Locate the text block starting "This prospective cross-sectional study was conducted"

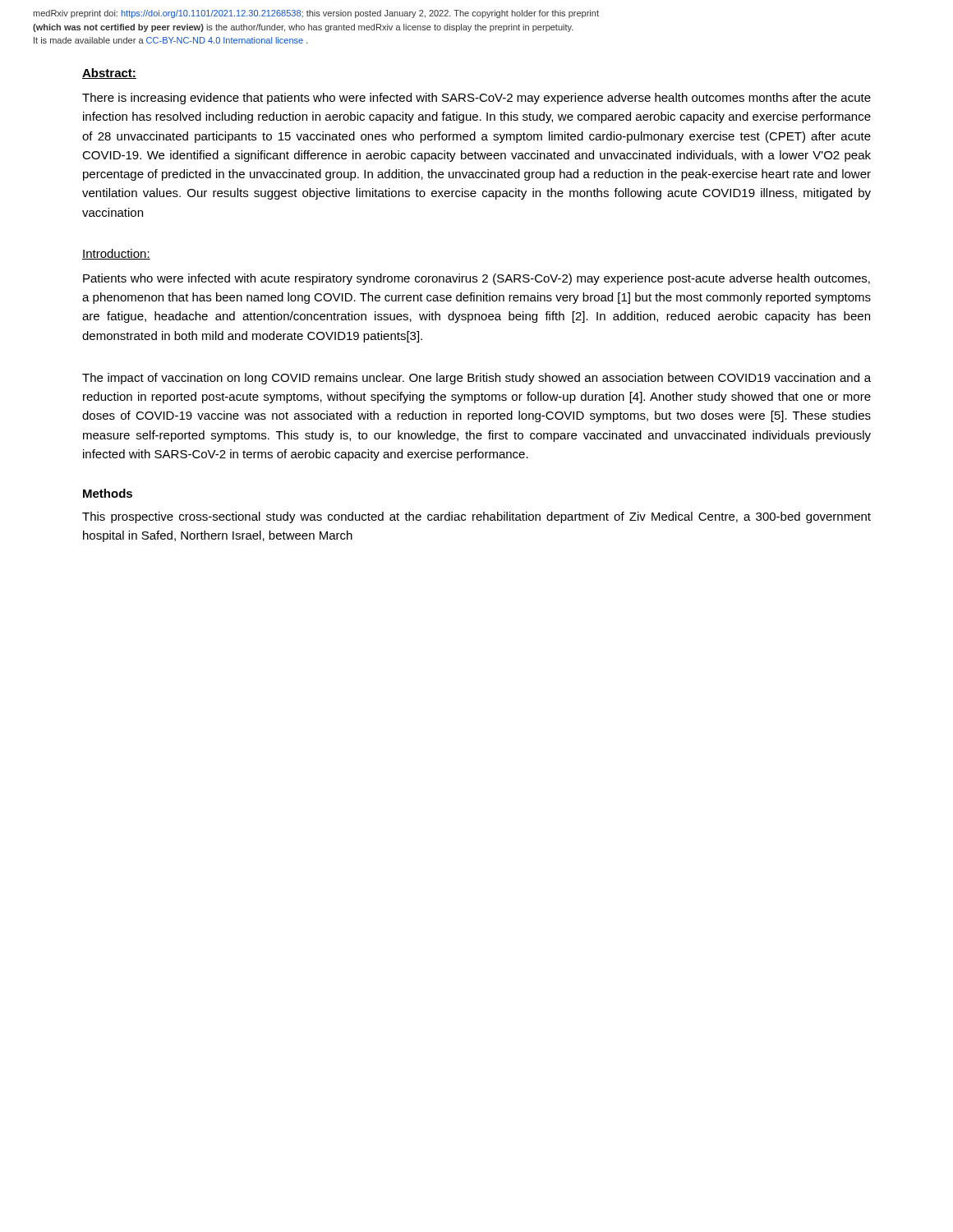(476, 526)
